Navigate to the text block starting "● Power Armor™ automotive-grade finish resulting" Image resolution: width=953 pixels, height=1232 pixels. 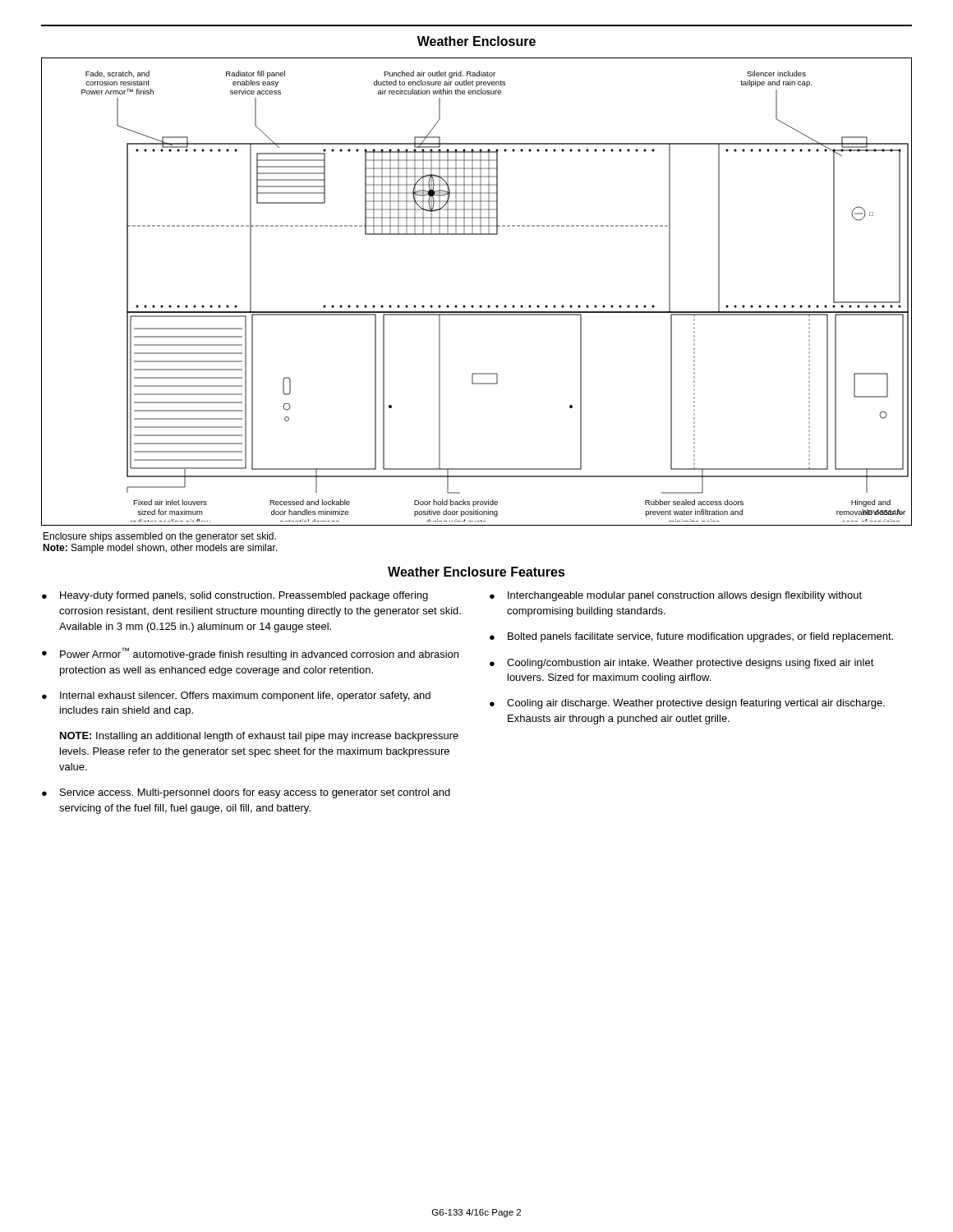coord(253,661)
